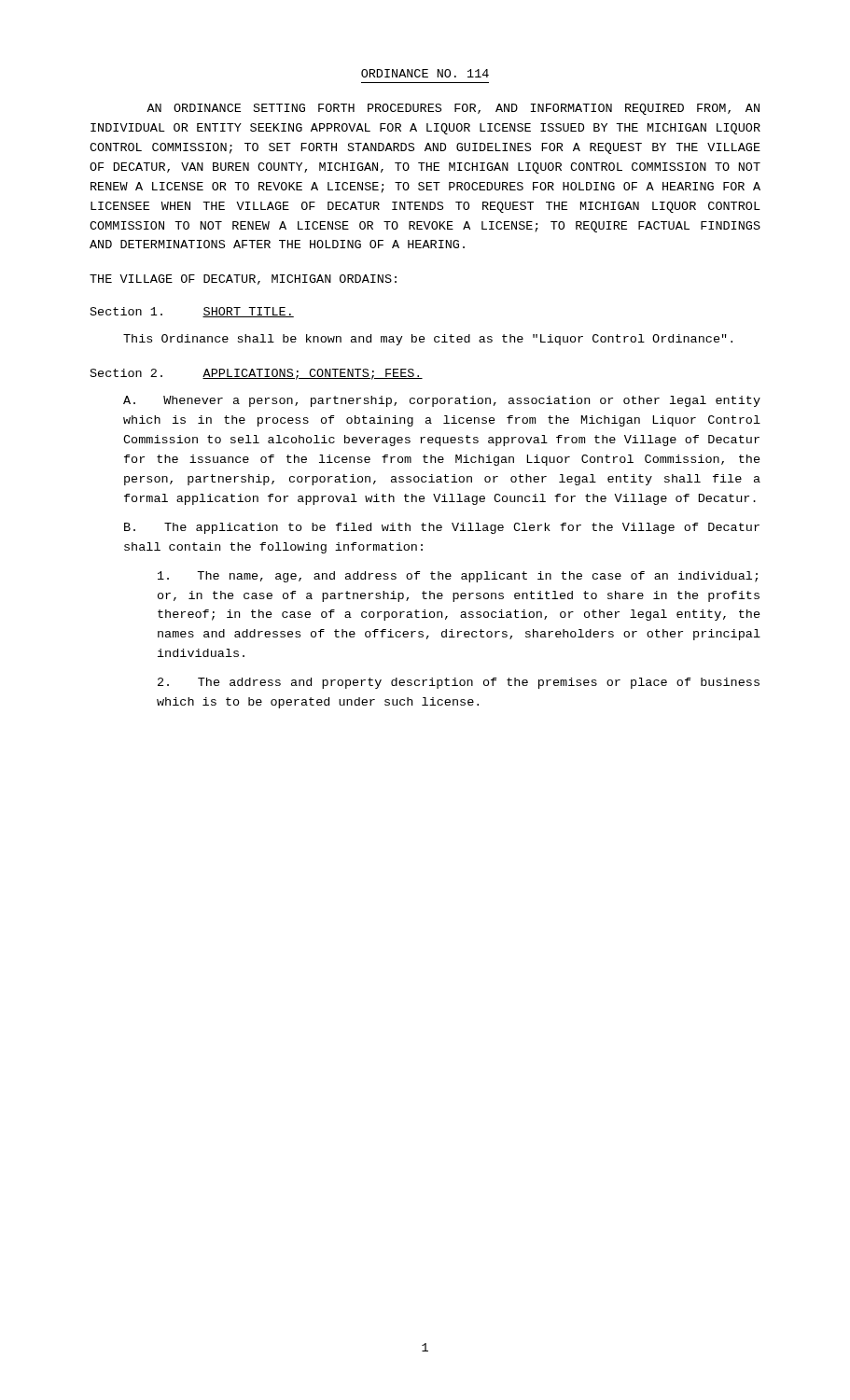Locate the text block with the text "A. Whenever a person, partnership,"
The height and width of the screenshot is (1400, 850).
click(442, 450)
